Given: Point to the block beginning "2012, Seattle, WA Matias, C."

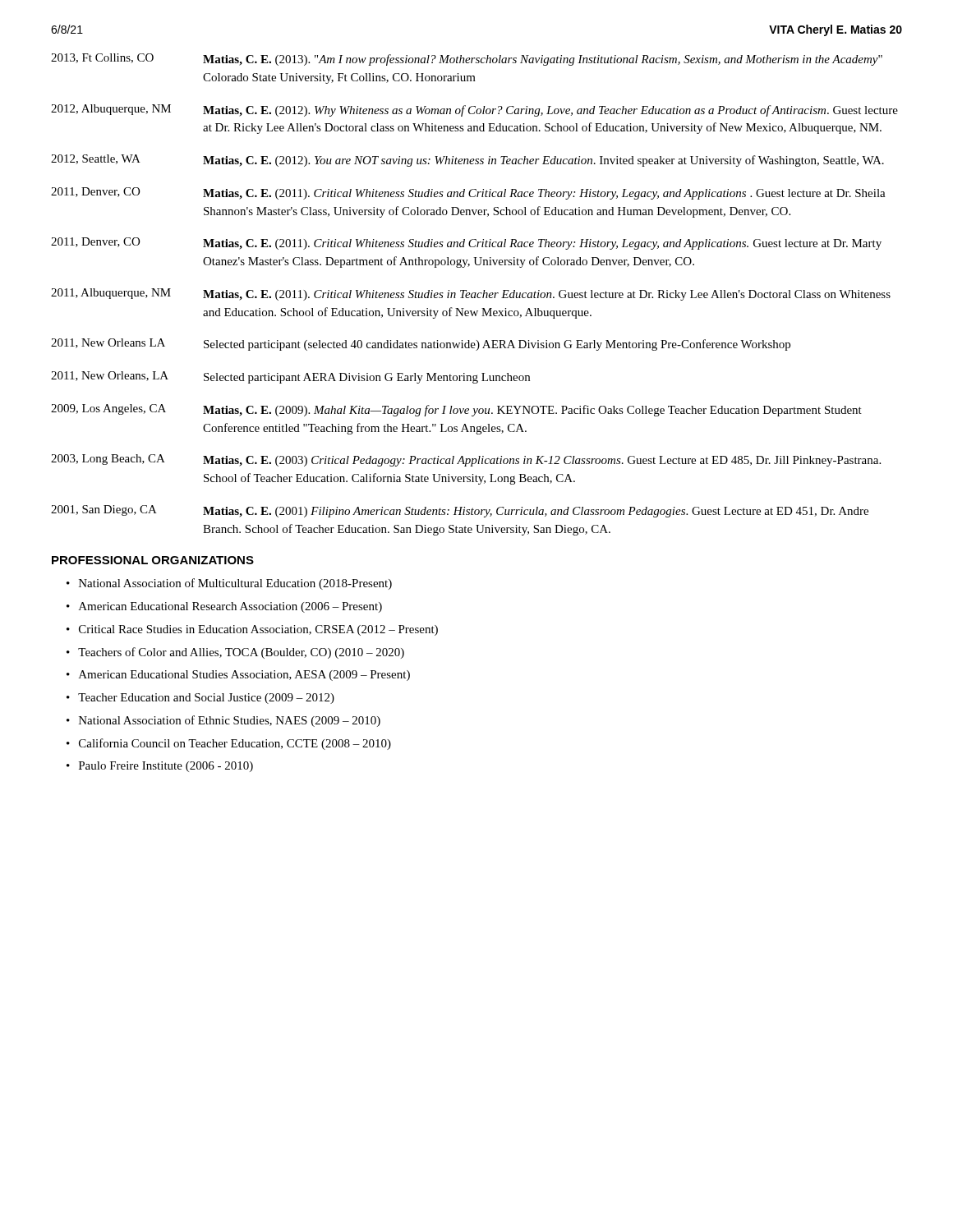Looking at the screenshot, I should click(x=476, y=161).
